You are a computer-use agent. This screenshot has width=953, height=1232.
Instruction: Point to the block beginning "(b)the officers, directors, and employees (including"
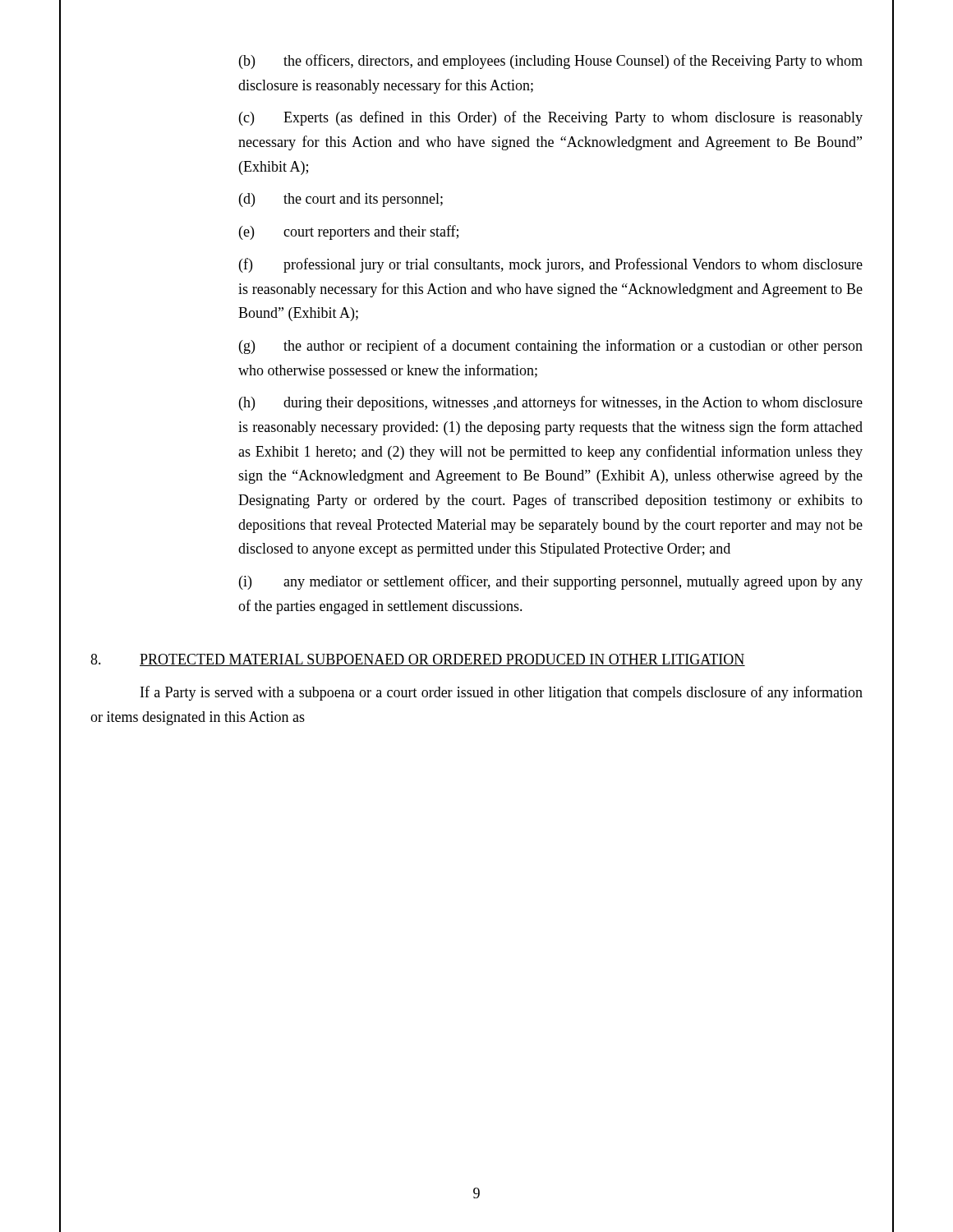[550, 71]
